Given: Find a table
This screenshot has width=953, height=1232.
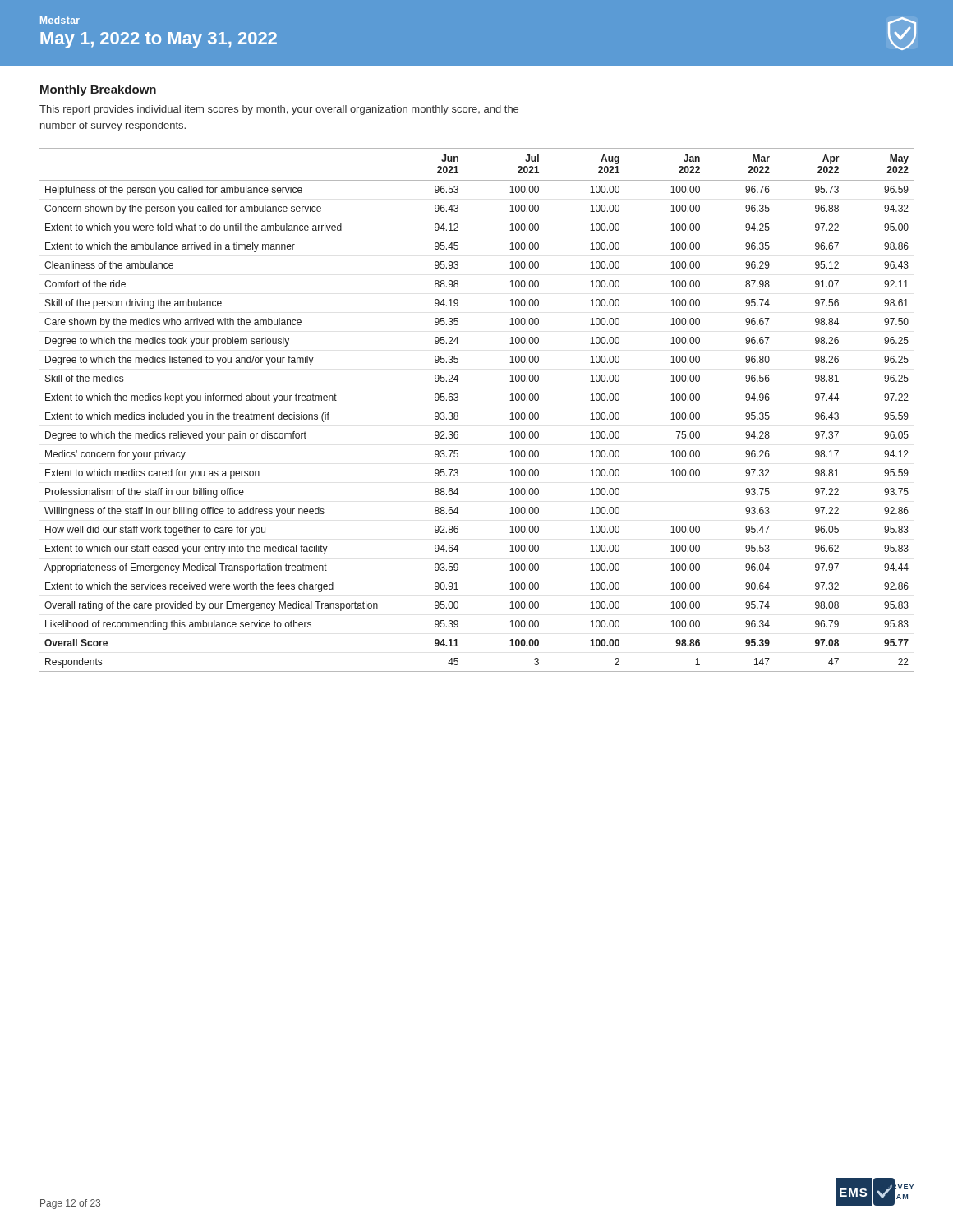Looking at the screenshot, I should point(476,410).
